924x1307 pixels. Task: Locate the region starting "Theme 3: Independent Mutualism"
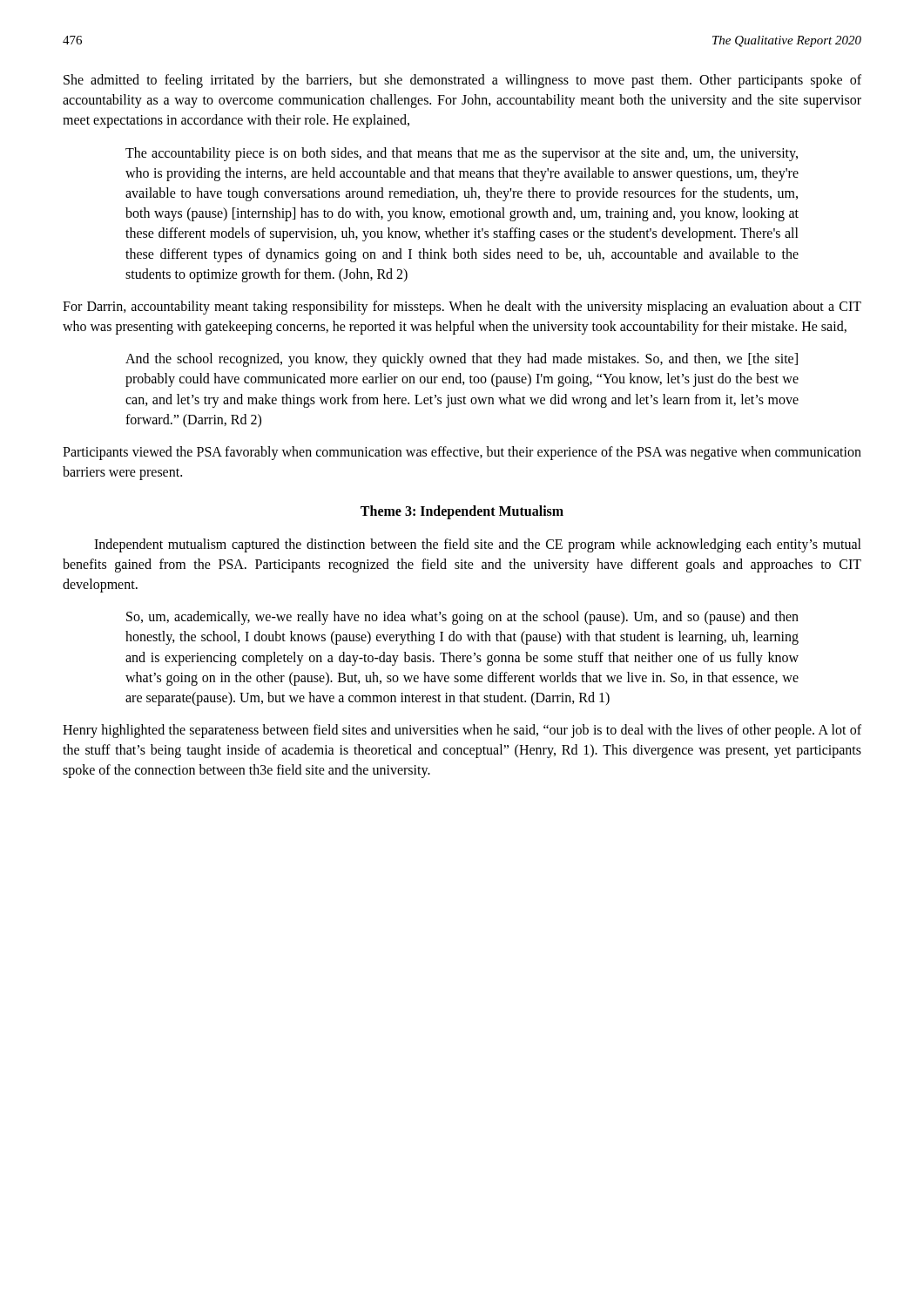(462, 511)
